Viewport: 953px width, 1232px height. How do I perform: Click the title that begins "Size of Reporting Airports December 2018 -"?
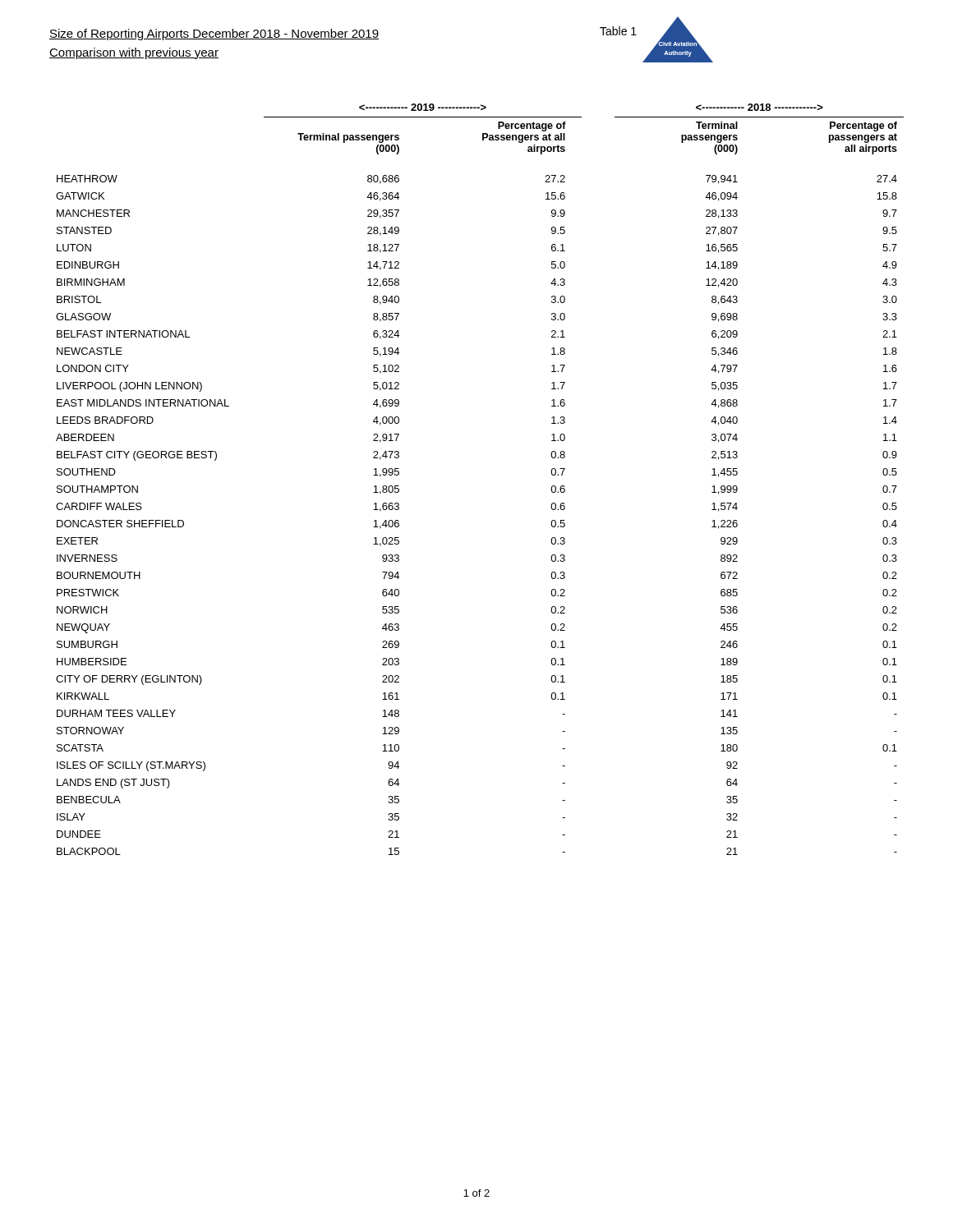pyautogui.click(x=214, y=43)
